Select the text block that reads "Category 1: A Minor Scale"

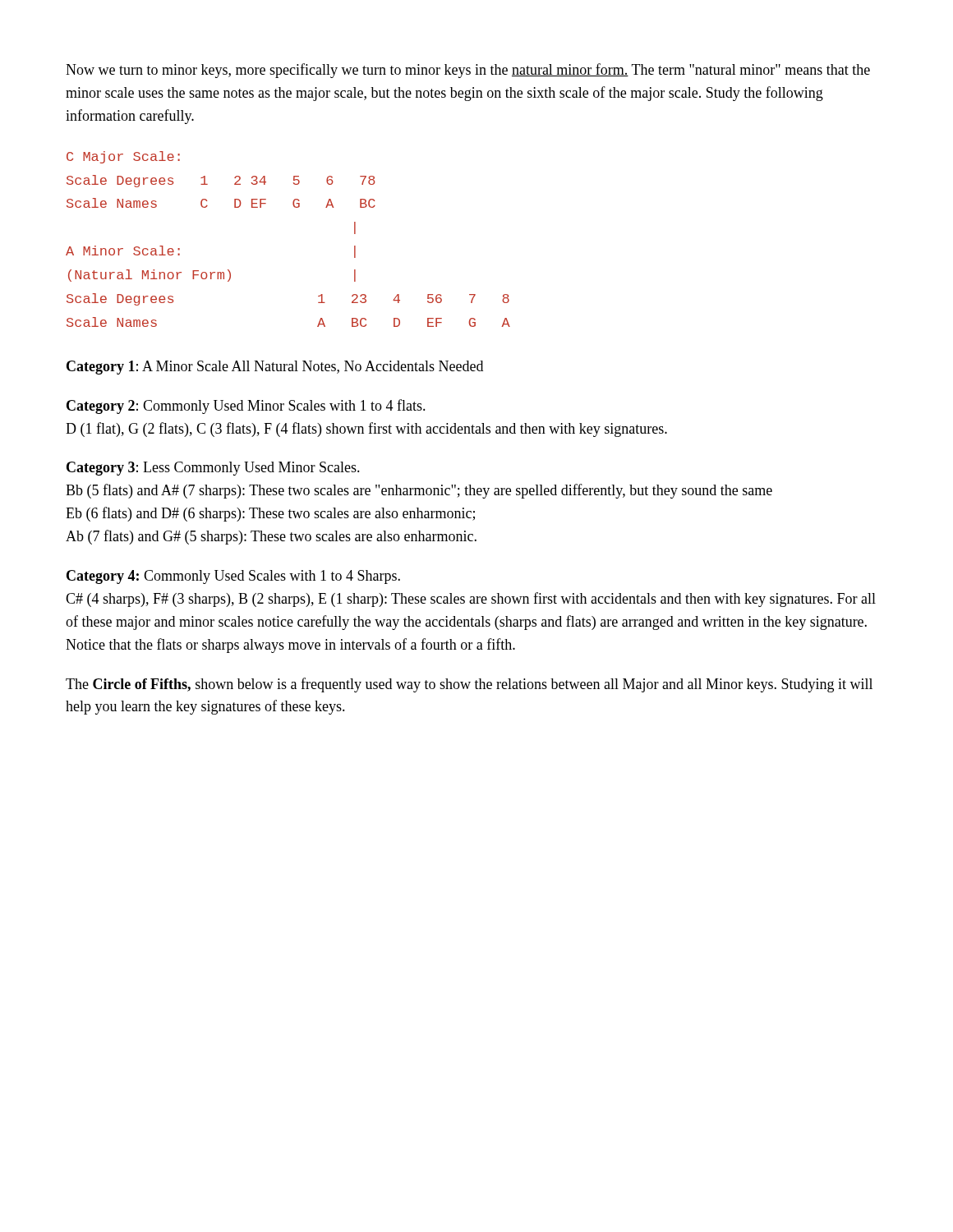275,366
